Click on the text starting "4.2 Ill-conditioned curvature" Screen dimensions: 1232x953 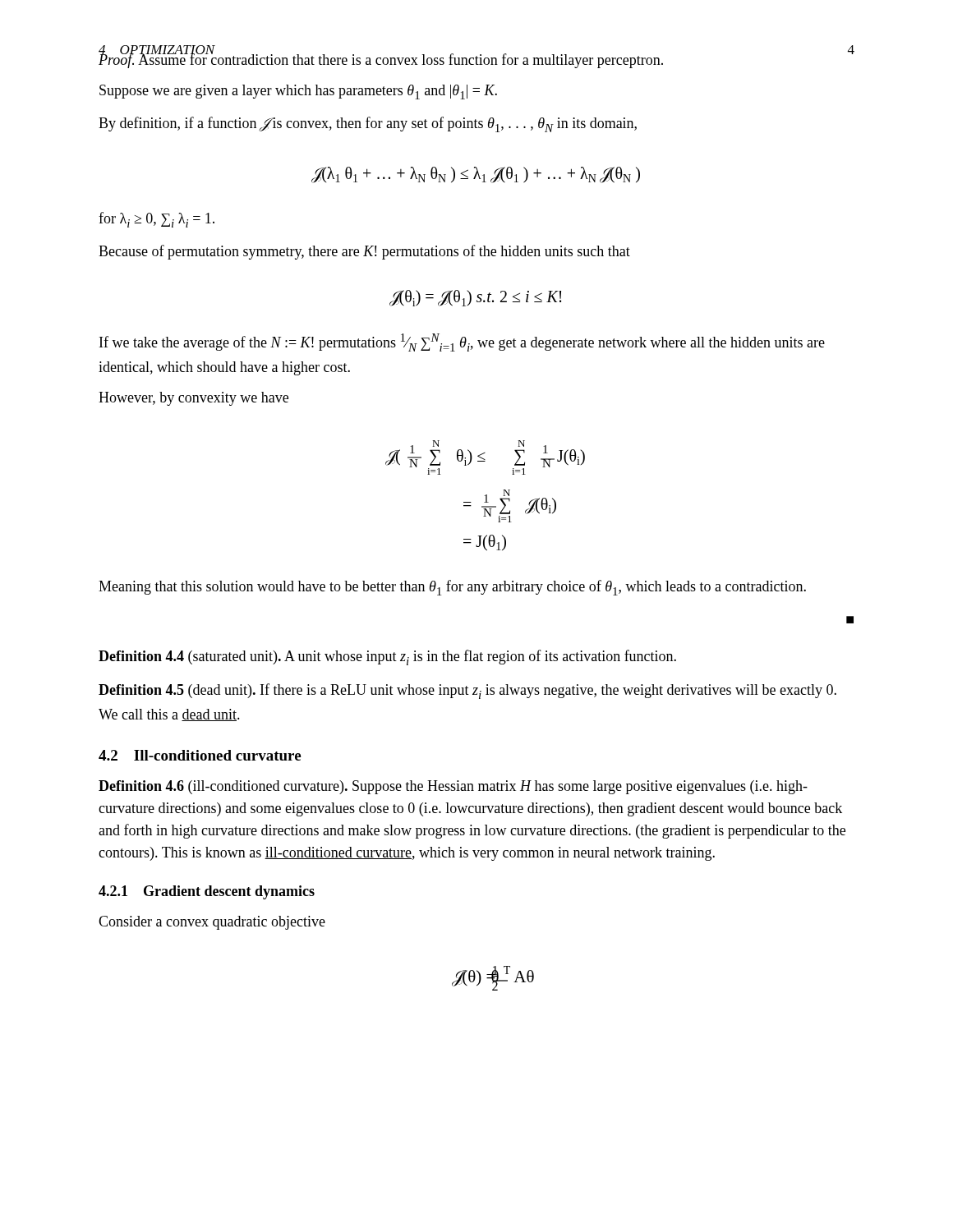tap(200, 755)
